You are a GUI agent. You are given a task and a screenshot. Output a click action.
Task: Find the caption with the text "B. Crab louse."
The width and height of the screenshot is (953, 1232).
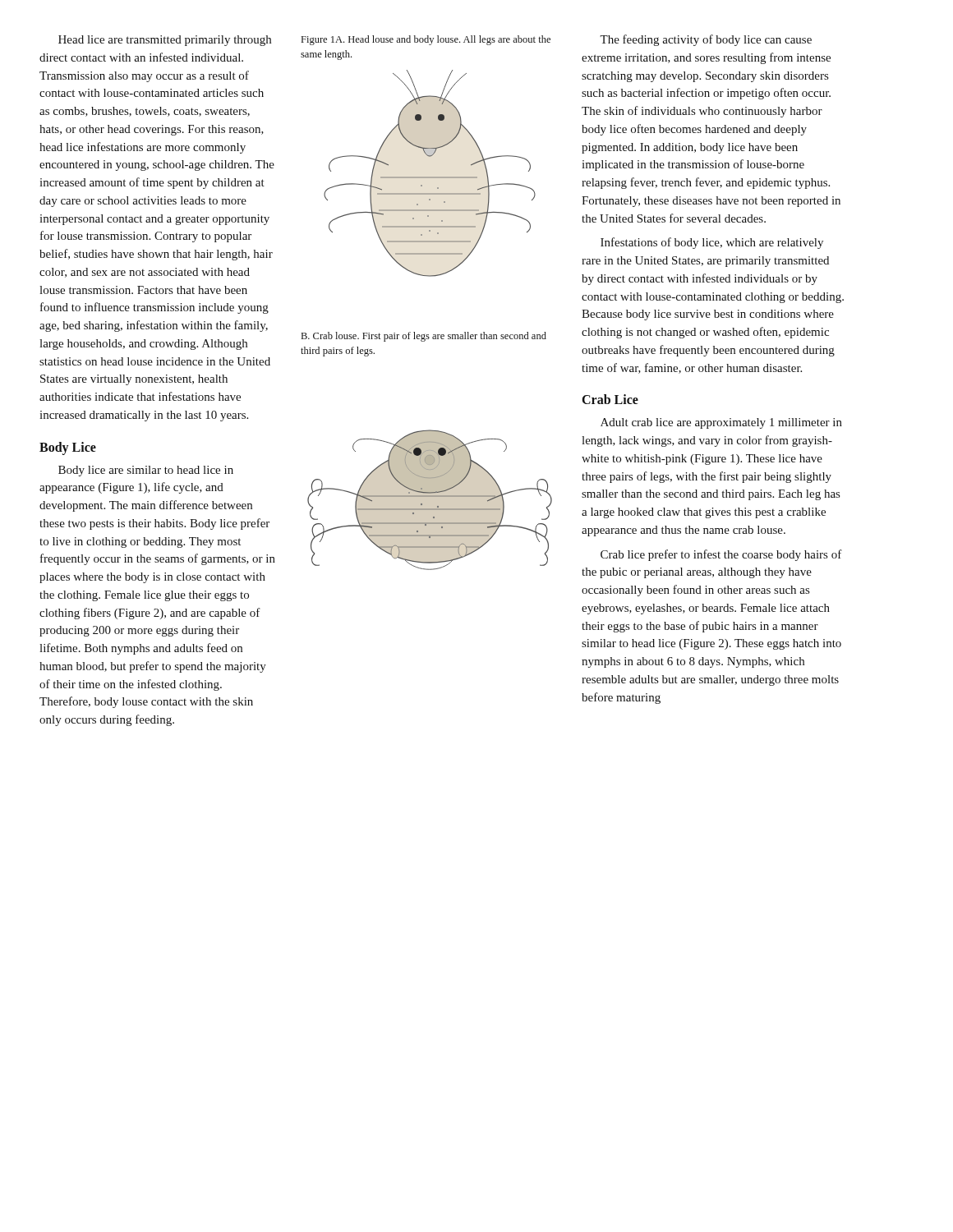(423, 343)
